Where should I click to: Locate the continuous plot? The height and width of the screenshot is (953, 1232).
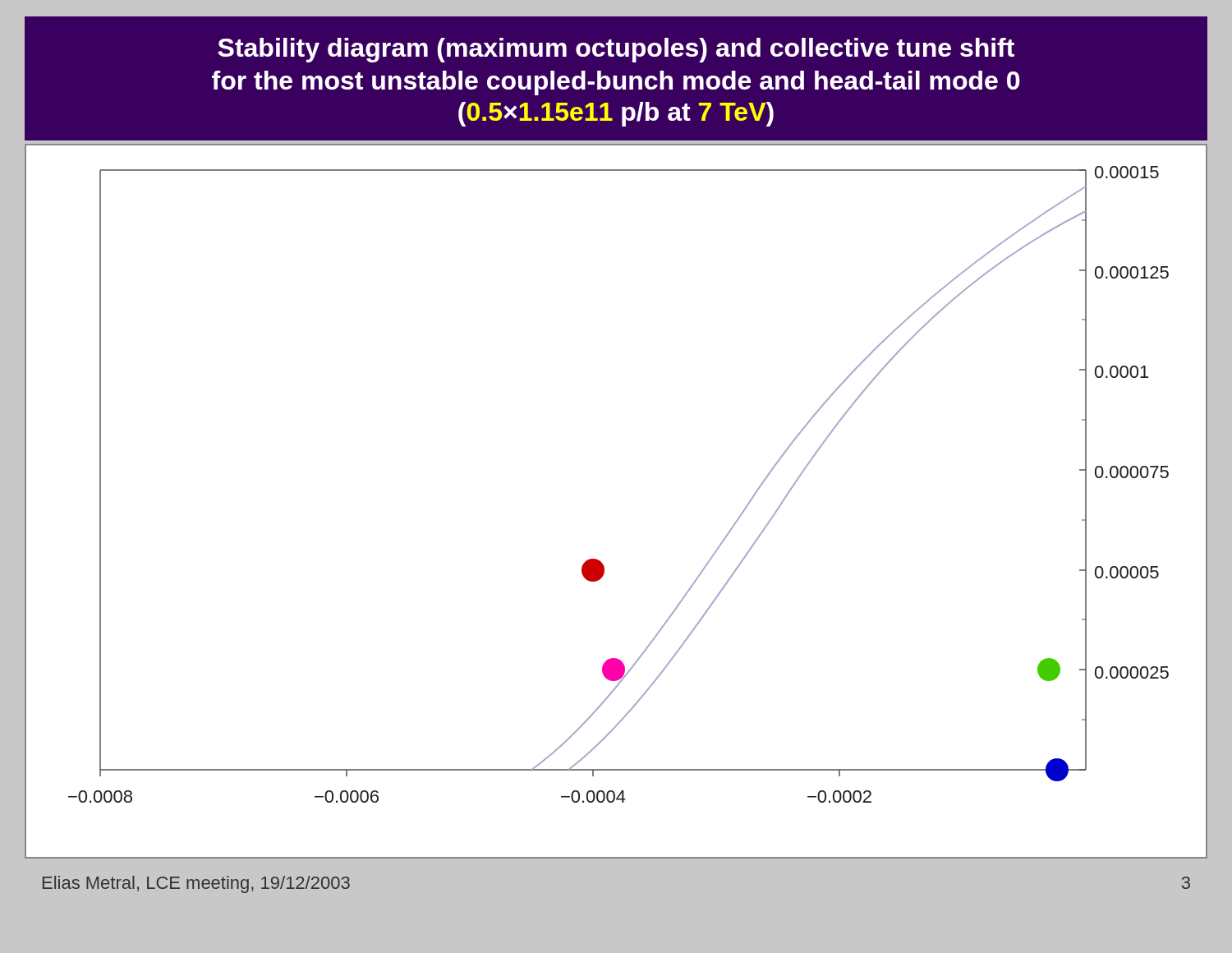616,501
